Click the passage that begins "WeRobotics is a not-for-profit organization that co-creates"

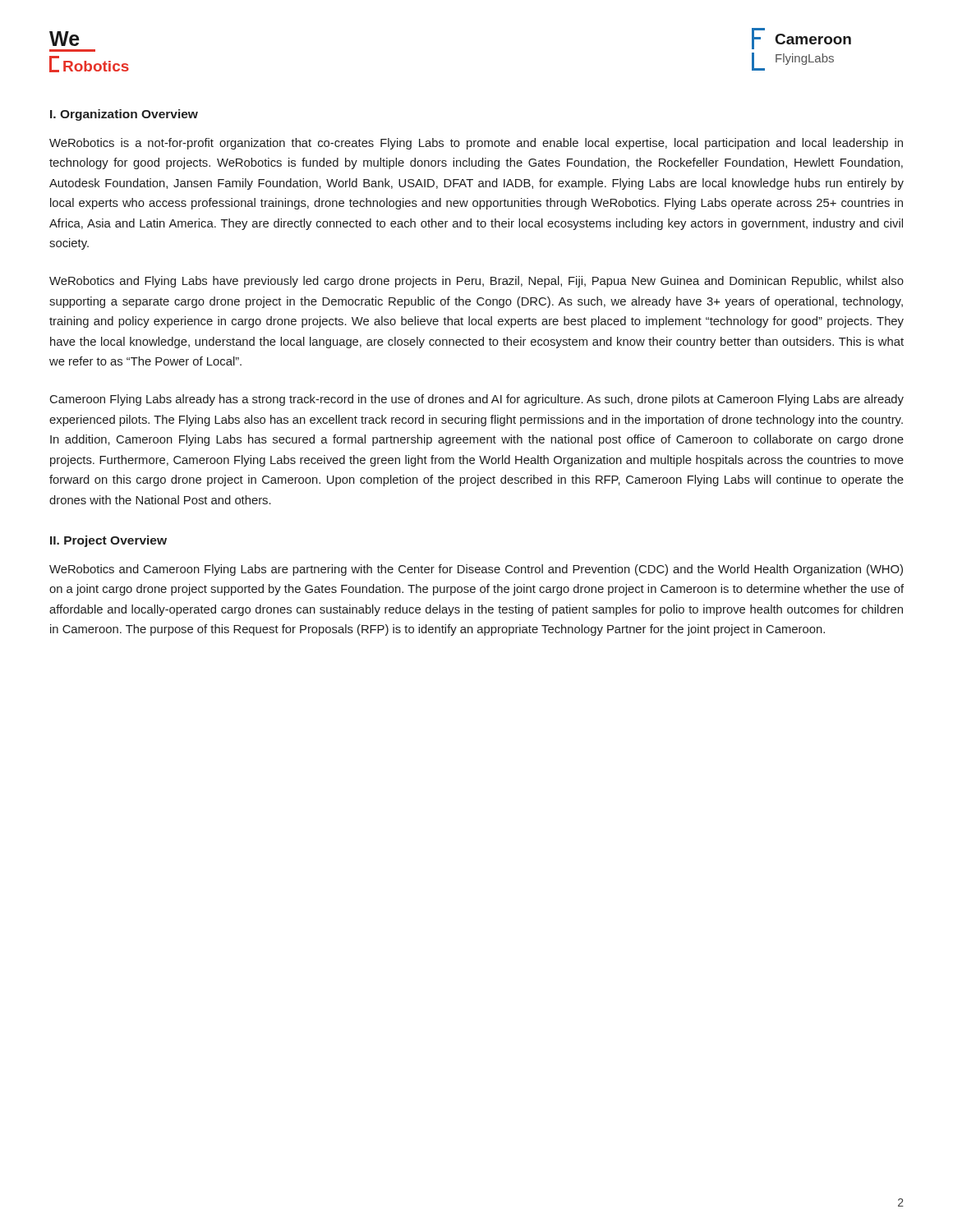point(476,193)
